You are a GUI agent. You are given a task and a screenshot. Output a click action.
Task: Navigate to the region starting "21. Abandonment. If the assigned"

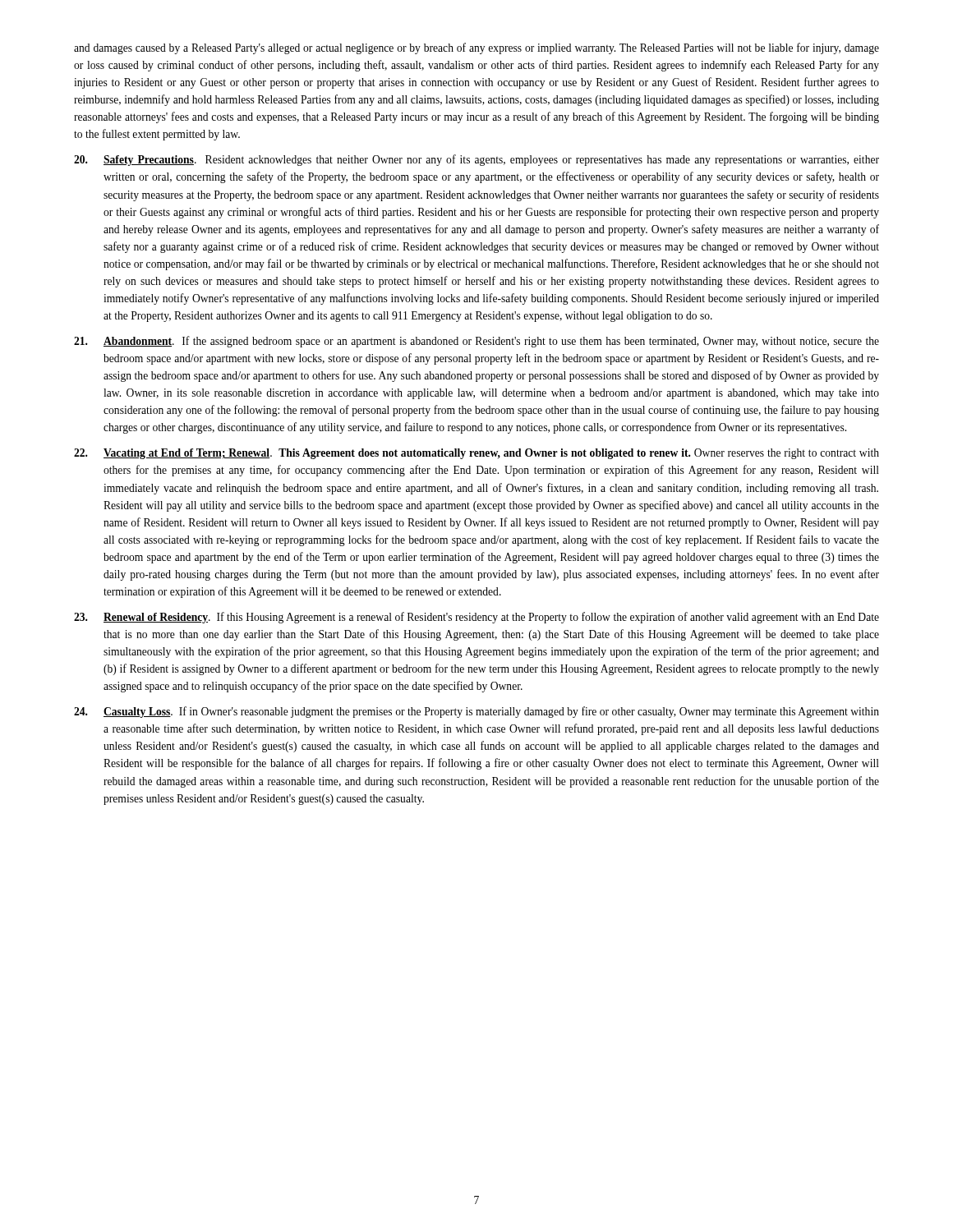pyautogui.click(x=476, y=385)
